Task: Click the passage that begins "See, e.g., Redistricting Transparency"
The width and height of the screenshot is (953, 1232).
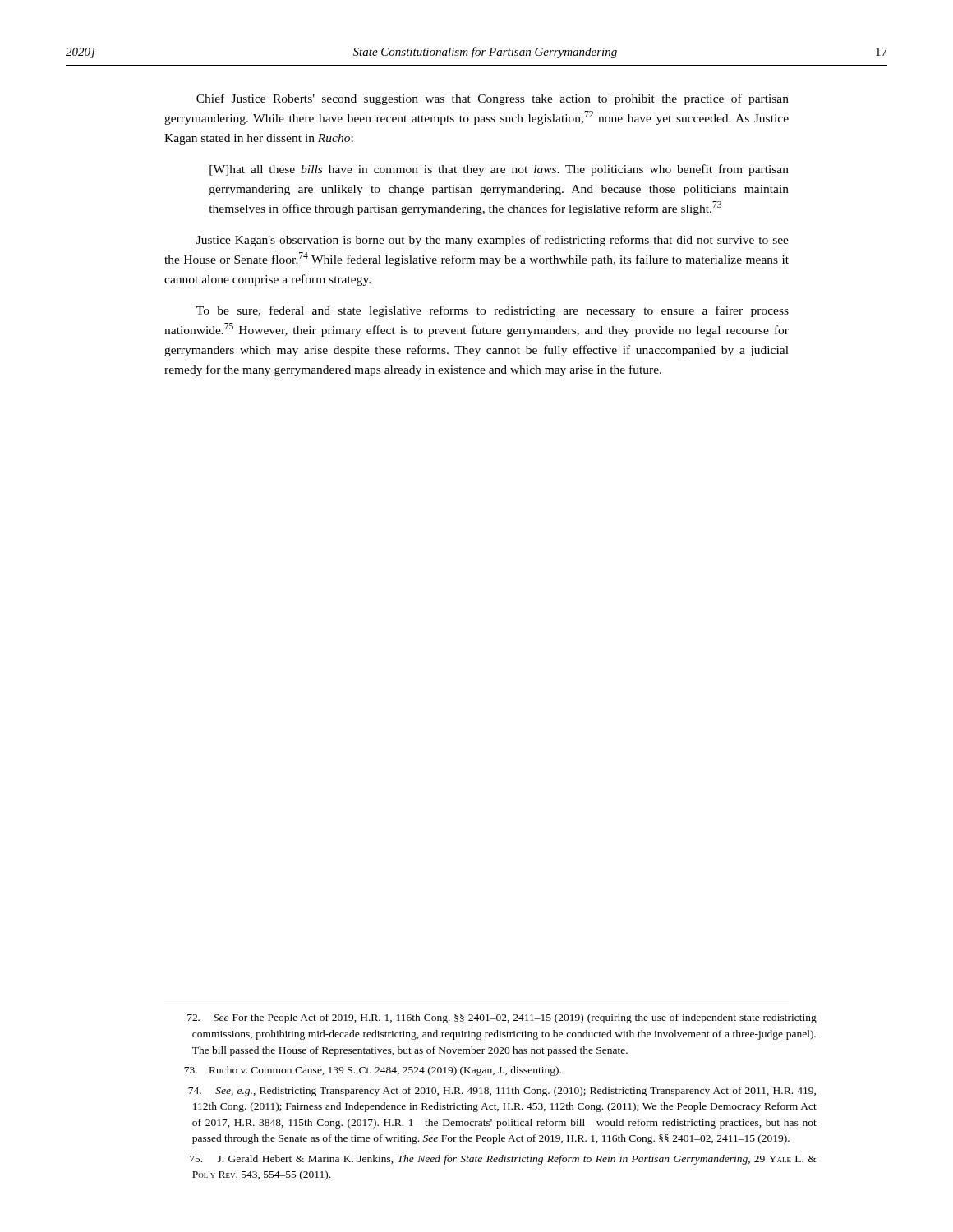Action: click(x=476, y=1114)
